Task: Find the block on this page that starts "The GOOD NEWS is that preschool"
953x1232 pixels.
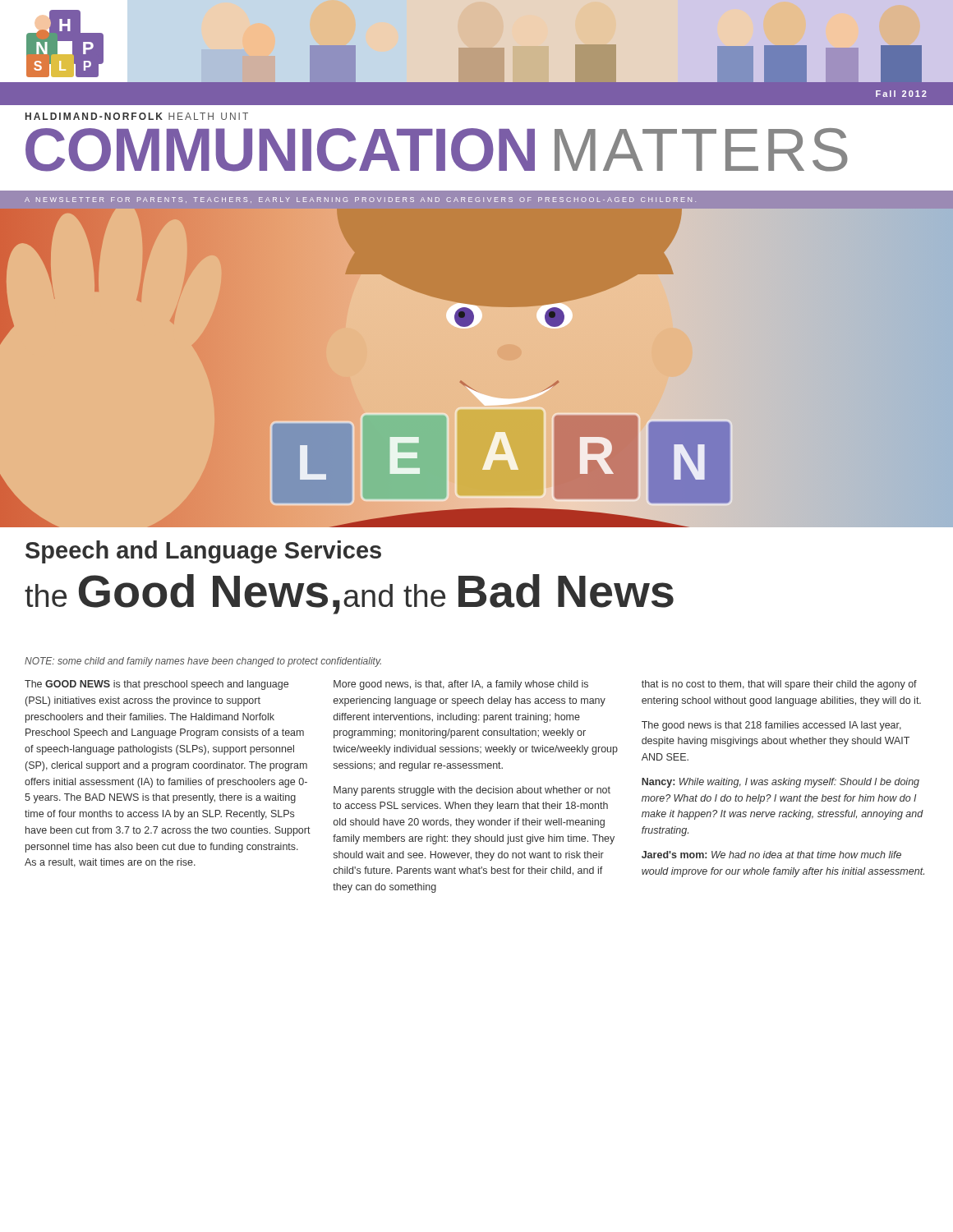Action: (x=168, y=774)
